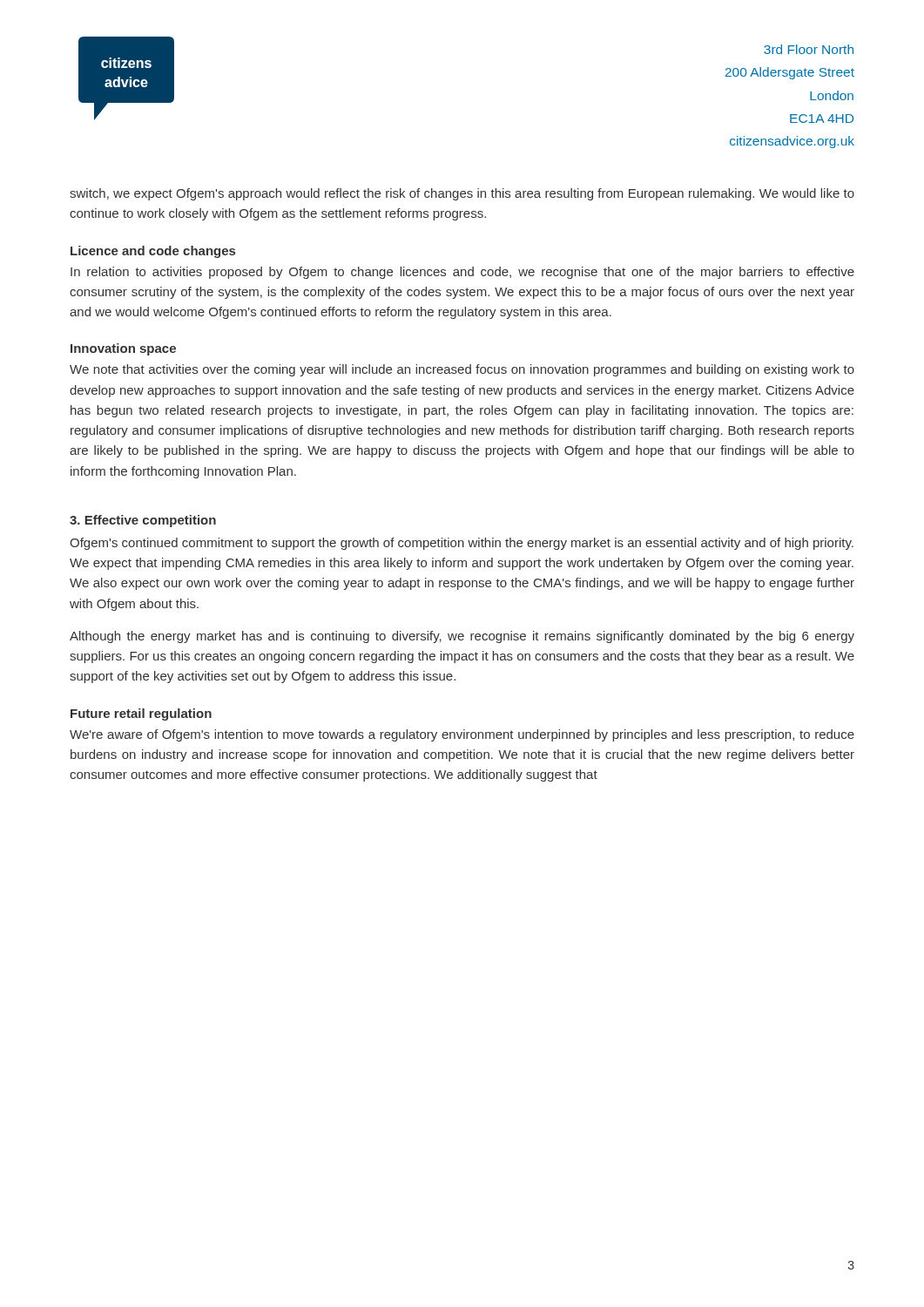Where is the passage that starts "switch, we expect"?

(x=462, y=203)
